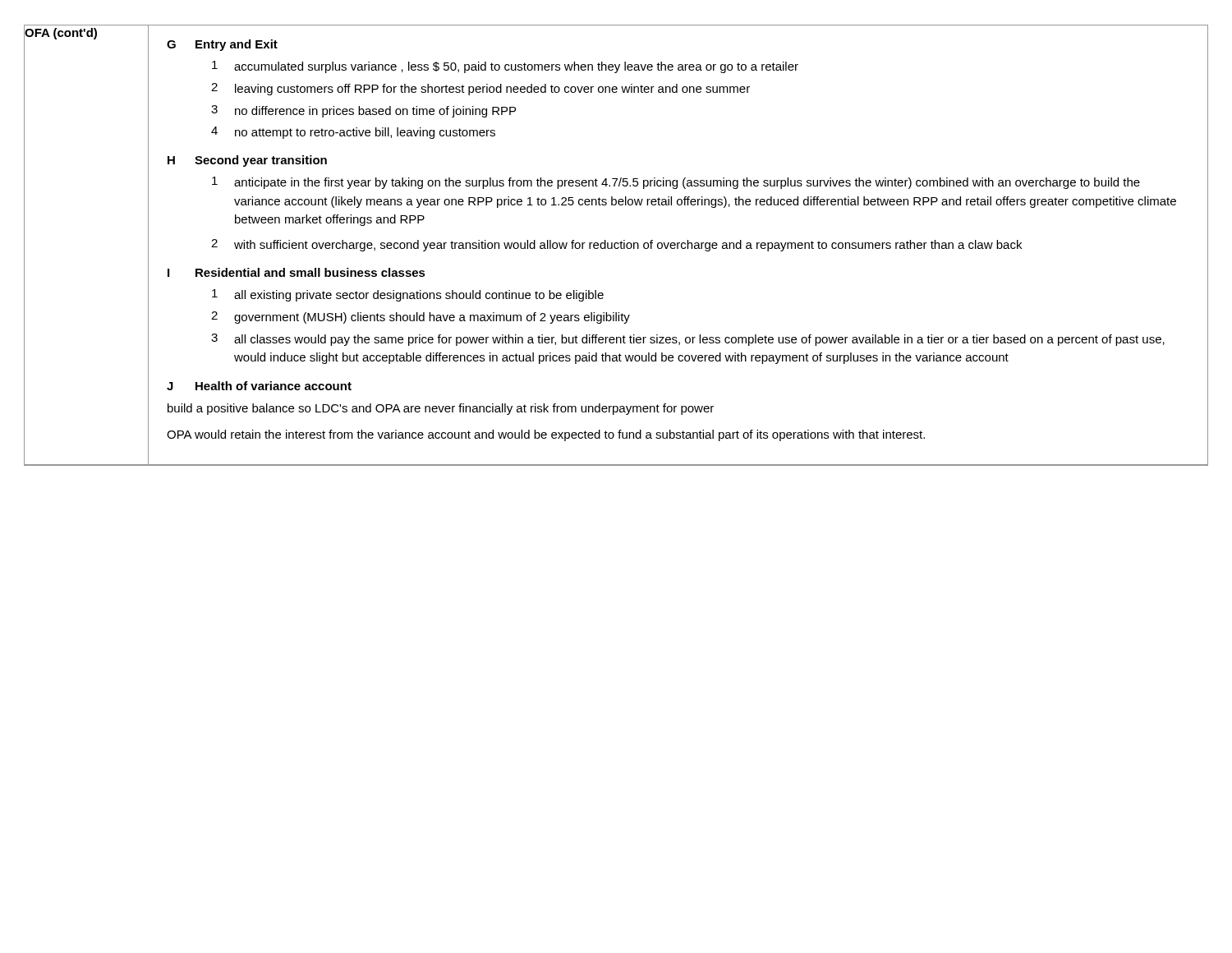Locate the text starting "2 with sufficient overcharge, second year"
This screenshot has height=953, width=1232.
(617, 245)
